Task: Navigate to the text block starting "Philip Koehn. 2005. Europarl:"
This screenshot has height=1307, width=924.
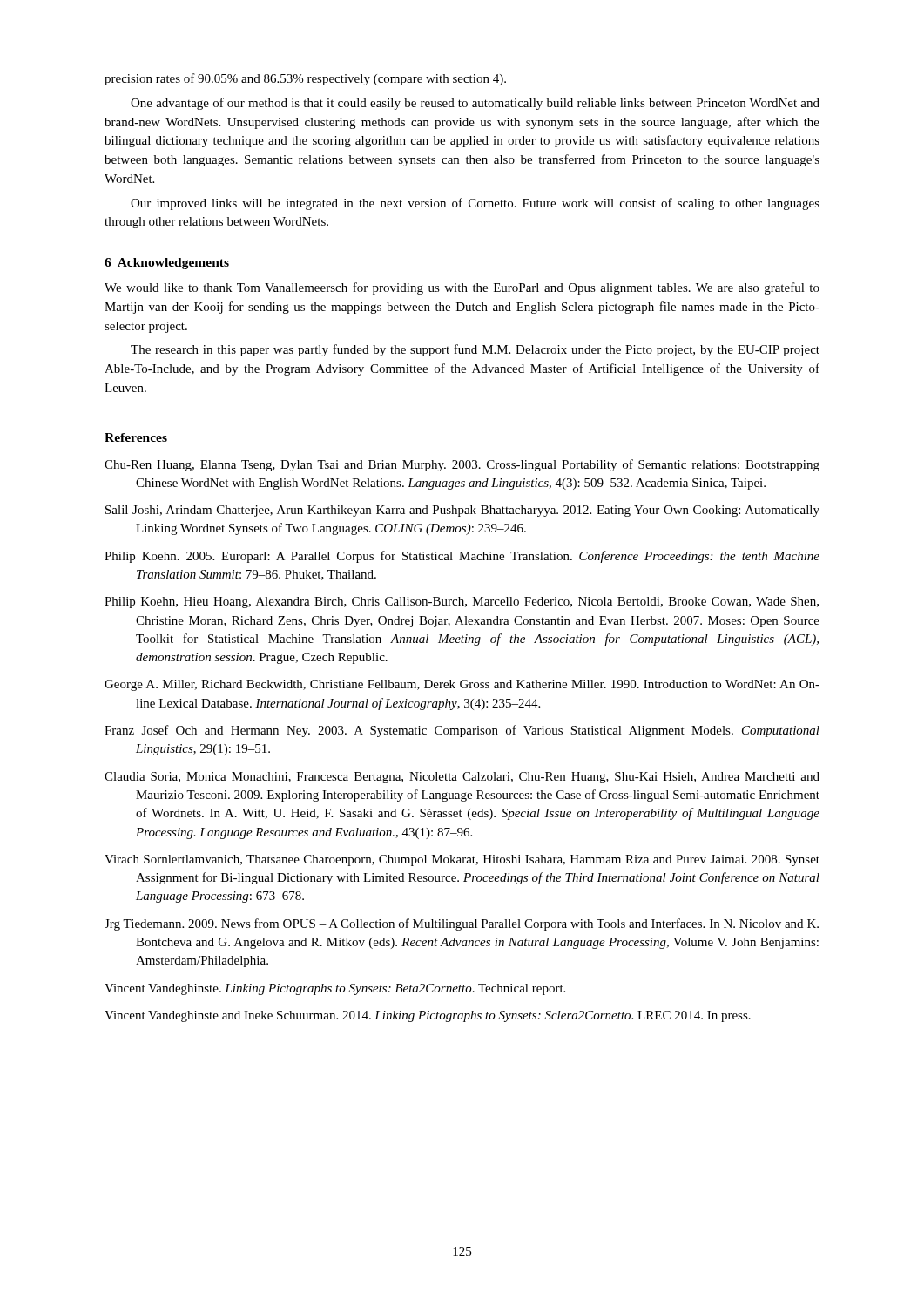Action: 462,566
